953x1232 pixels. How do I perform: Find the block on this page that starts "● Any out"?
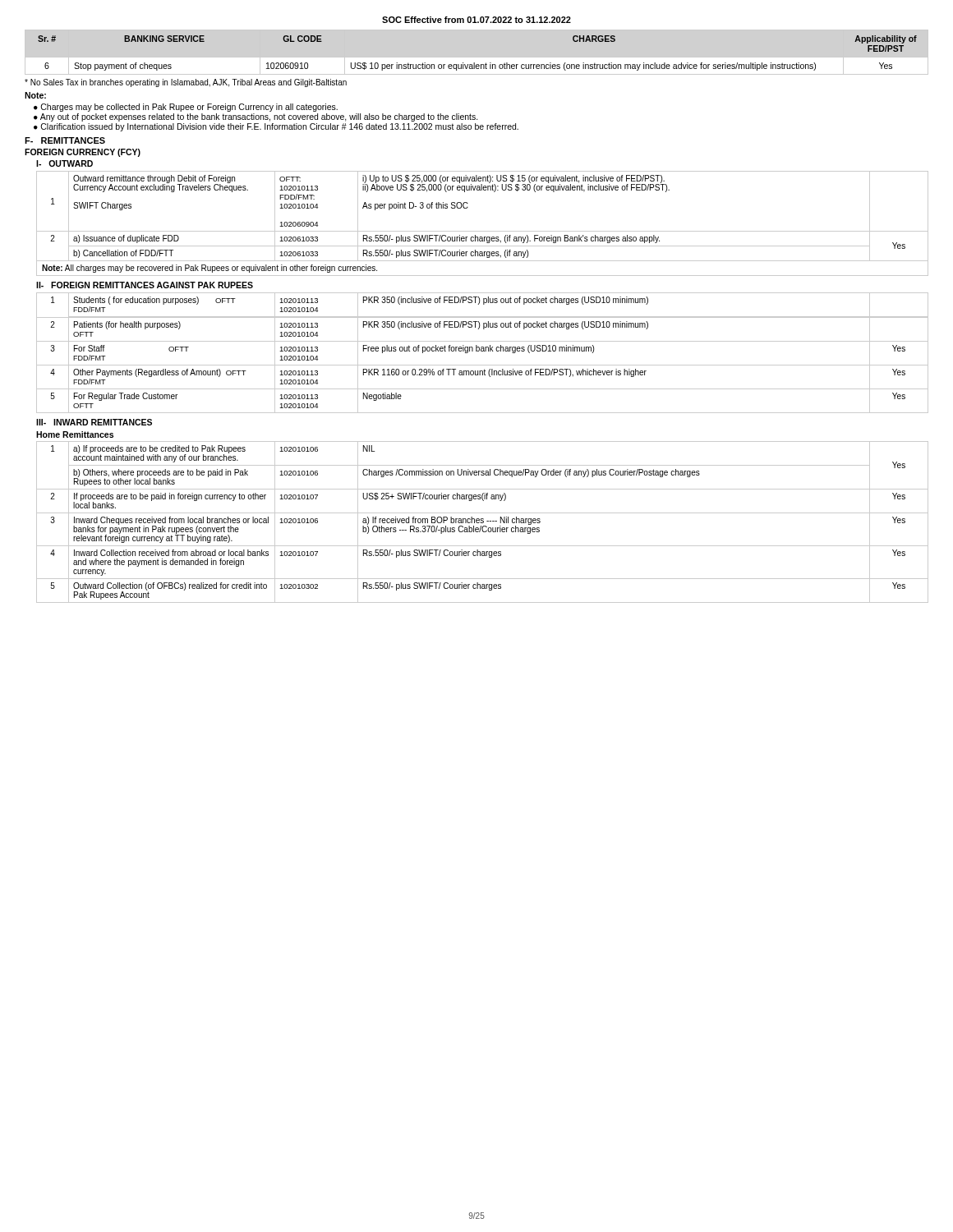pos(256,117)
